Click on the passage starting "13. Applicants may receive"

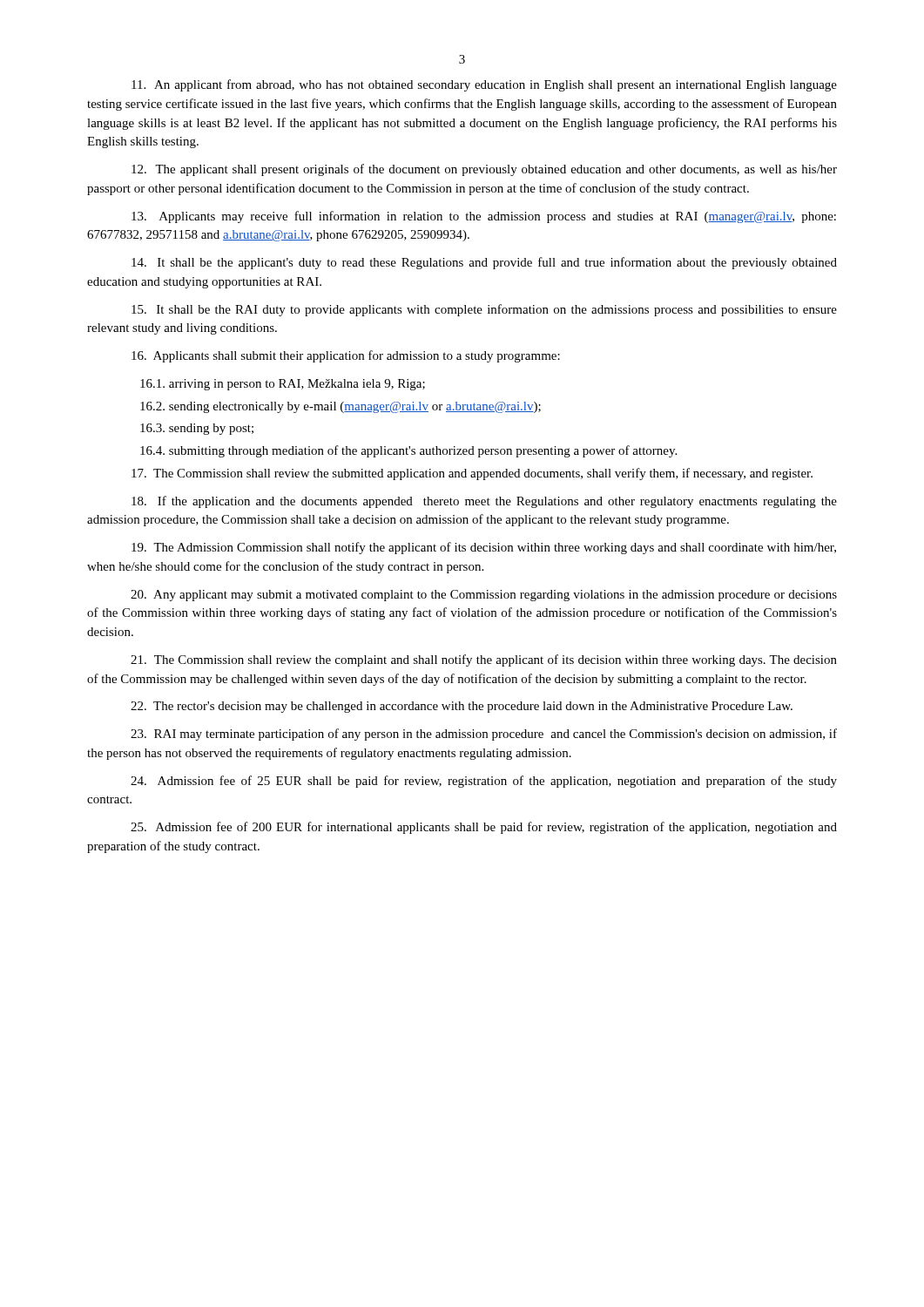(x=462, y=225)
